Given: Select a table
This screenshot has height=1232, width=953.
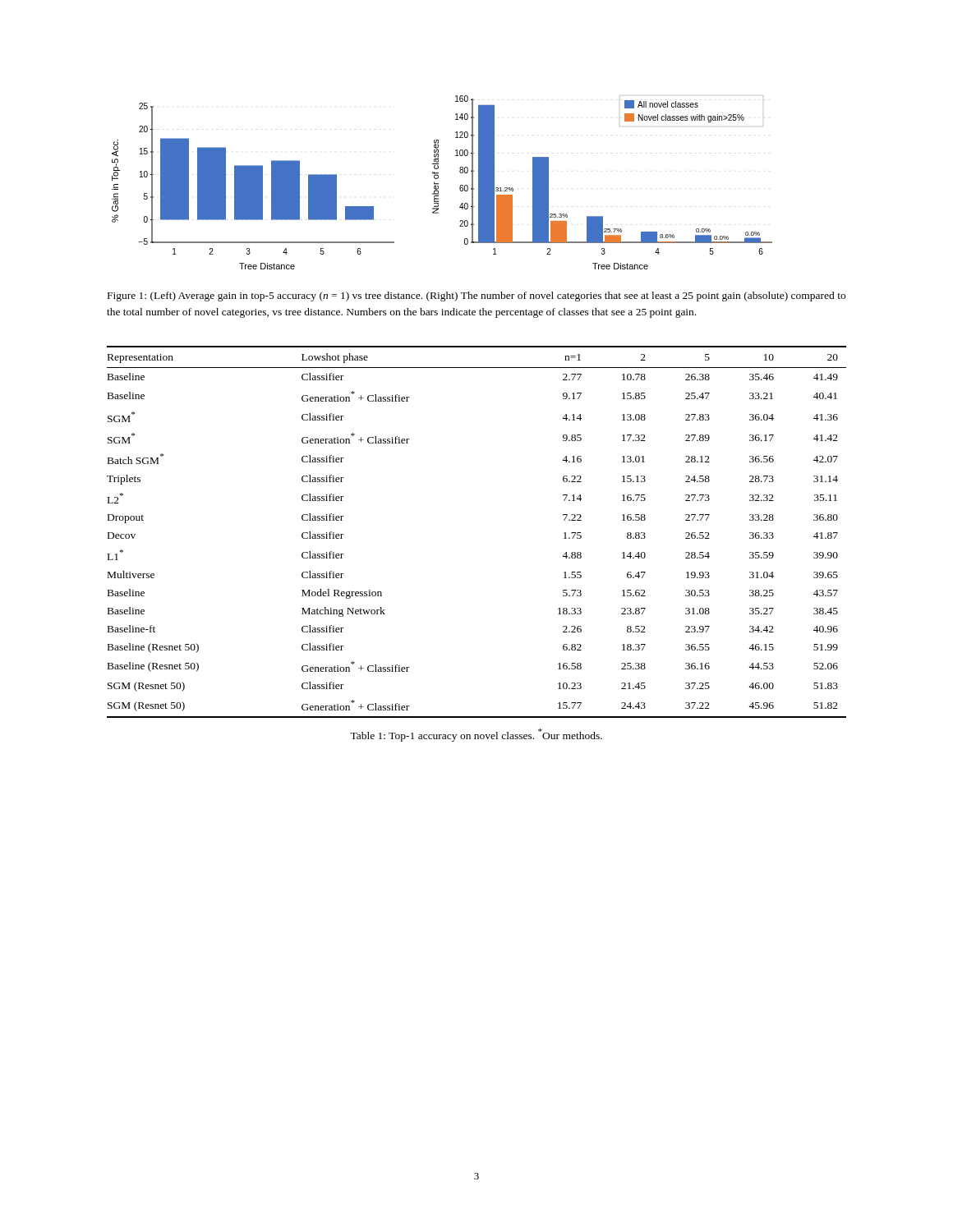Looking at the screenshot, I should 476,531.
